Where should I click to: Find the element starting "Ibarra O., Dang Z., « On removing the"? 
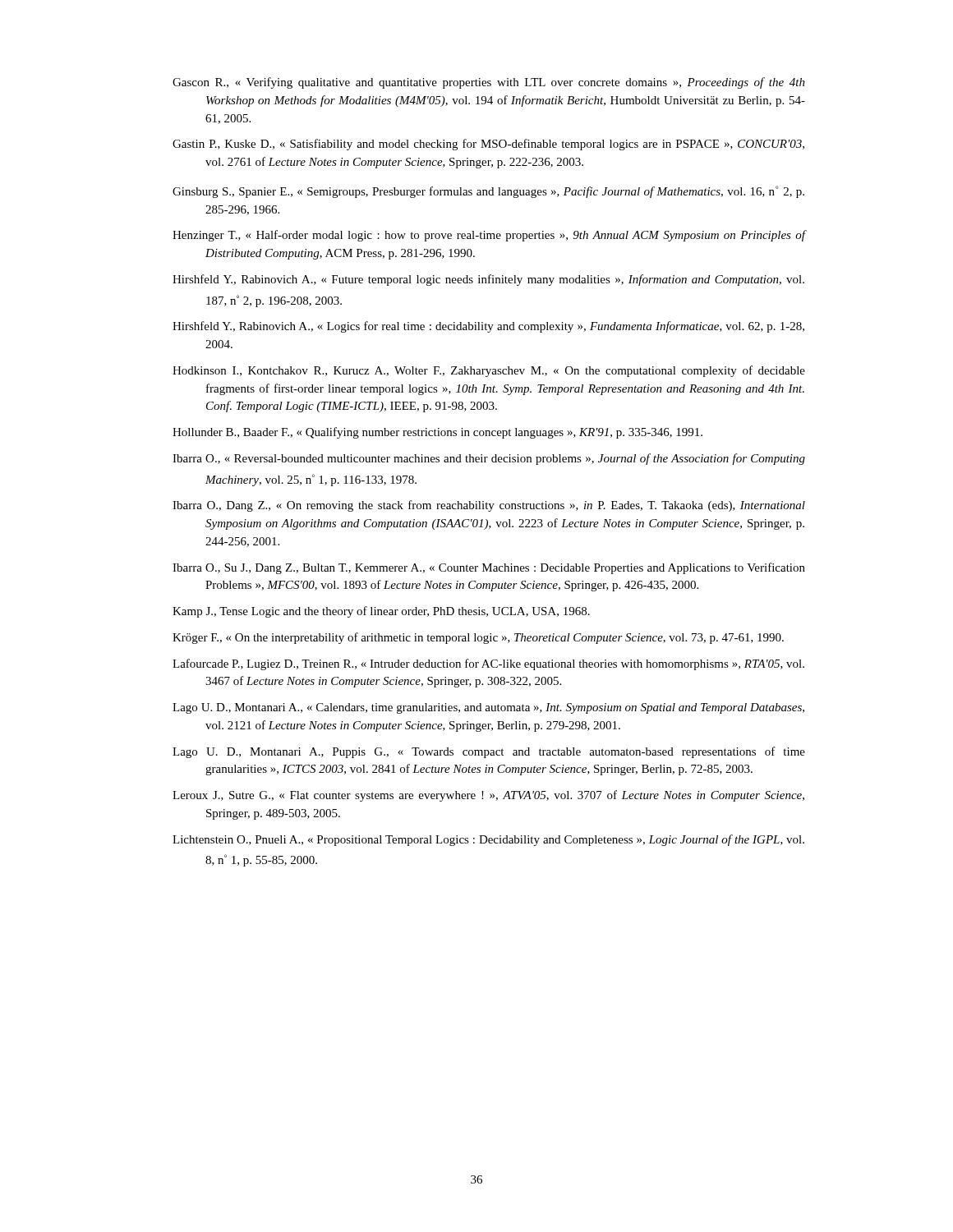pos(489,523)
